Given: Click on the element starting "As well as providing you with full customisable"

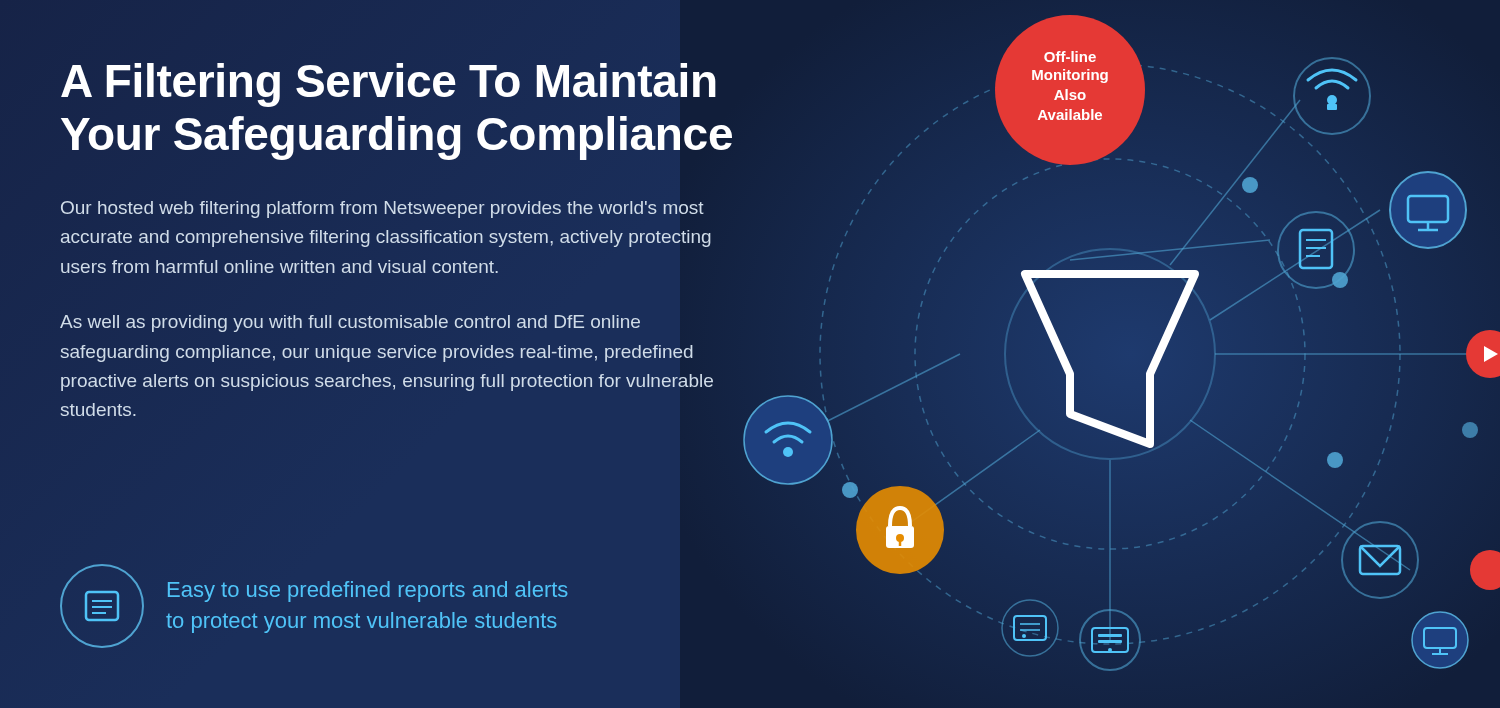Looking at the screenshot, I should pyautogui.click(x=400, y=366).
